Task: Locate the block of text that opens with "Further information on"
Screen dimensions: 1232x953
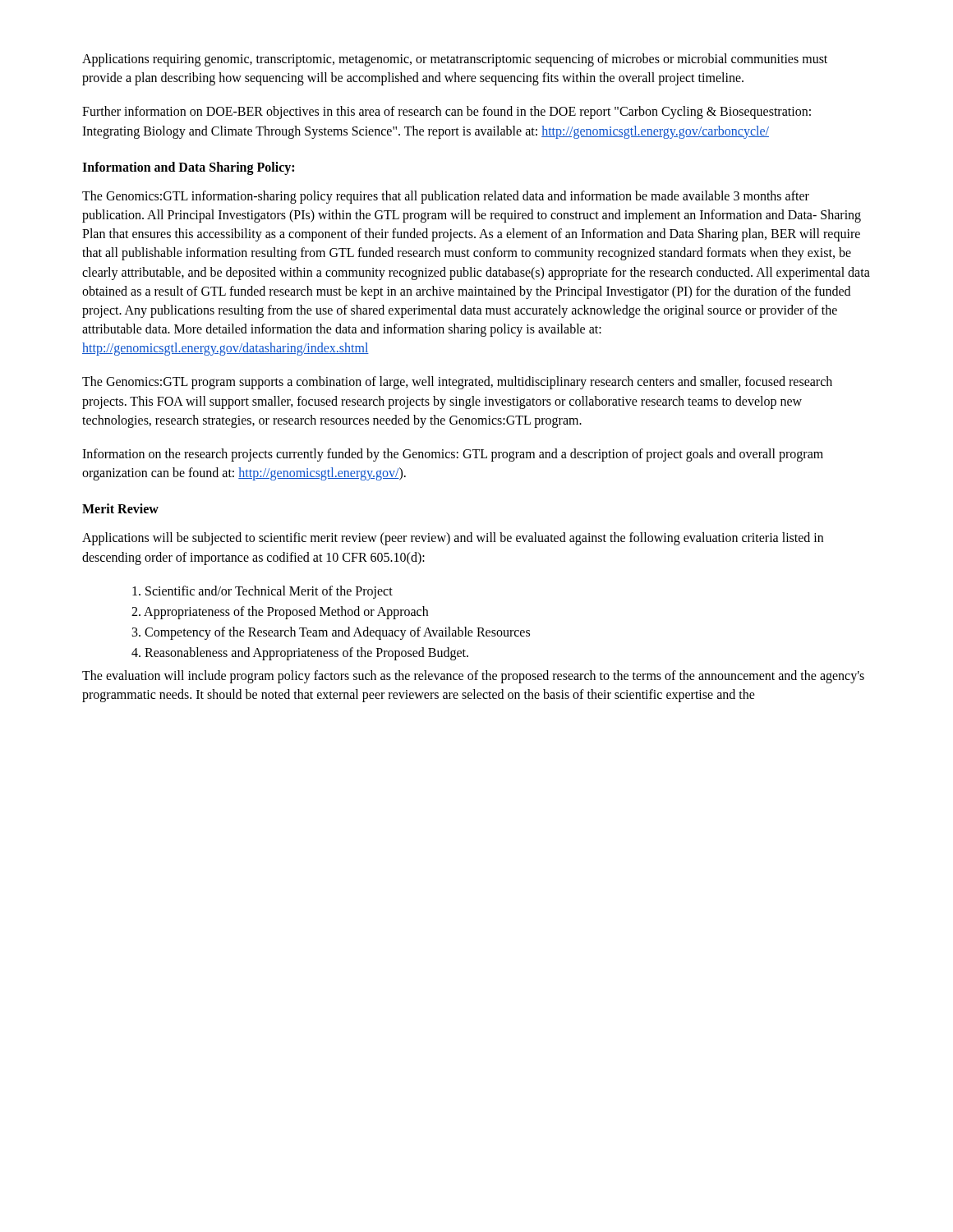Action: (x=447, y=121)
